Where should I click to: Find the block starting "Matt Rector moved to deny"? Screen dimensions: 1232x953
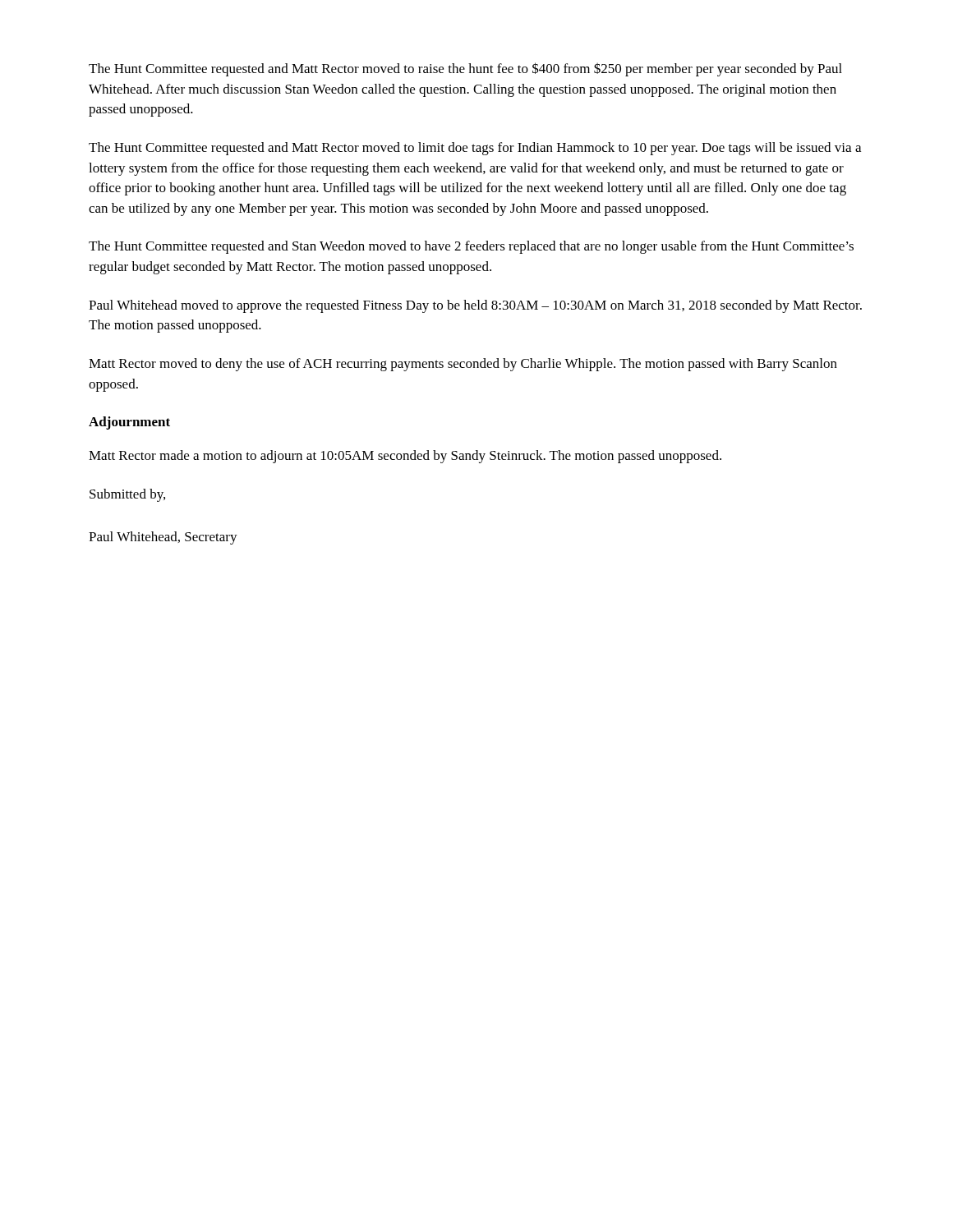pos(463,374)
